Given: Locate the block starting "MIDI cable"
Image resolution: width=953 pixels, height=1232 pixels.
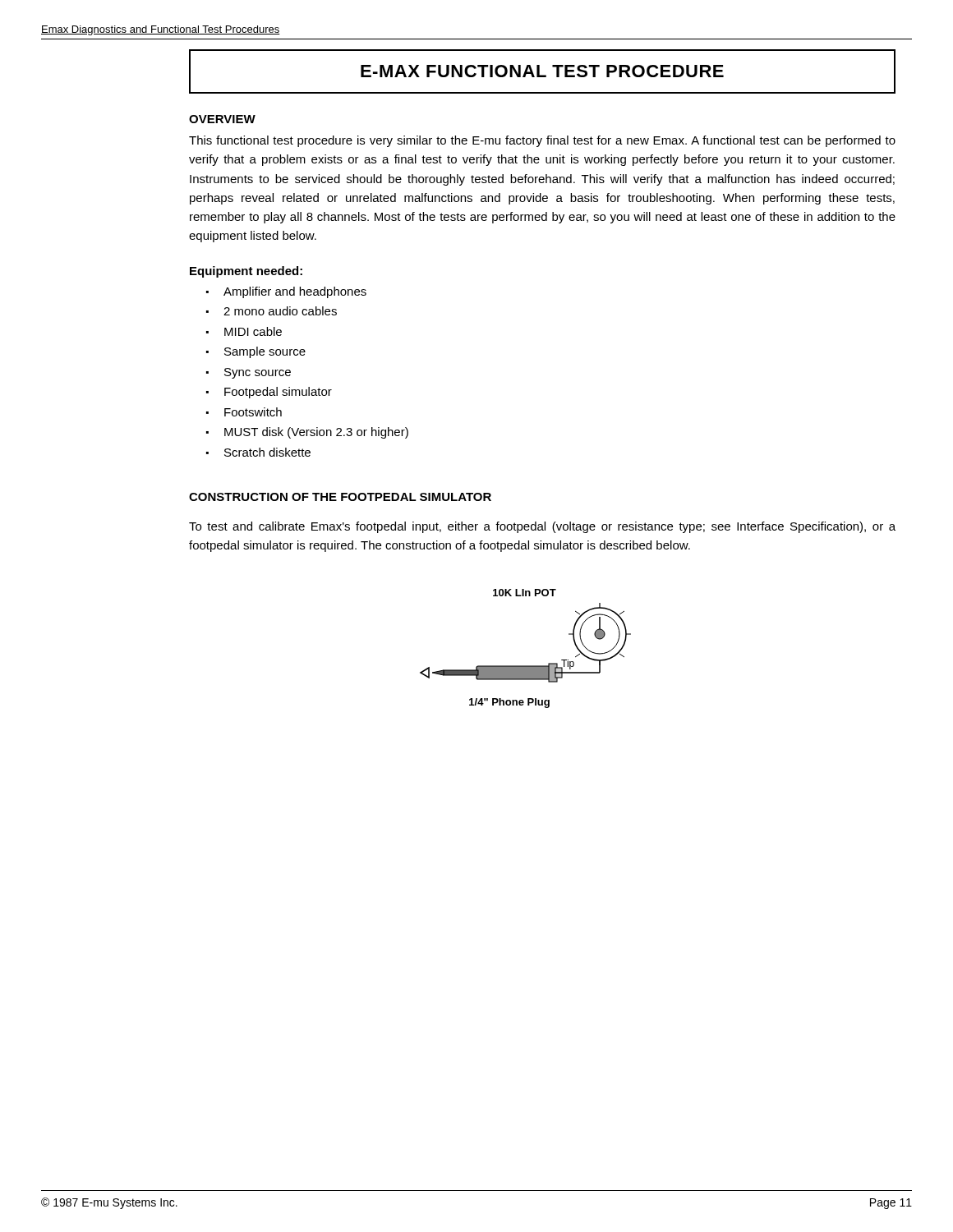Looking at the screenshot, I should tap(253, 331).
